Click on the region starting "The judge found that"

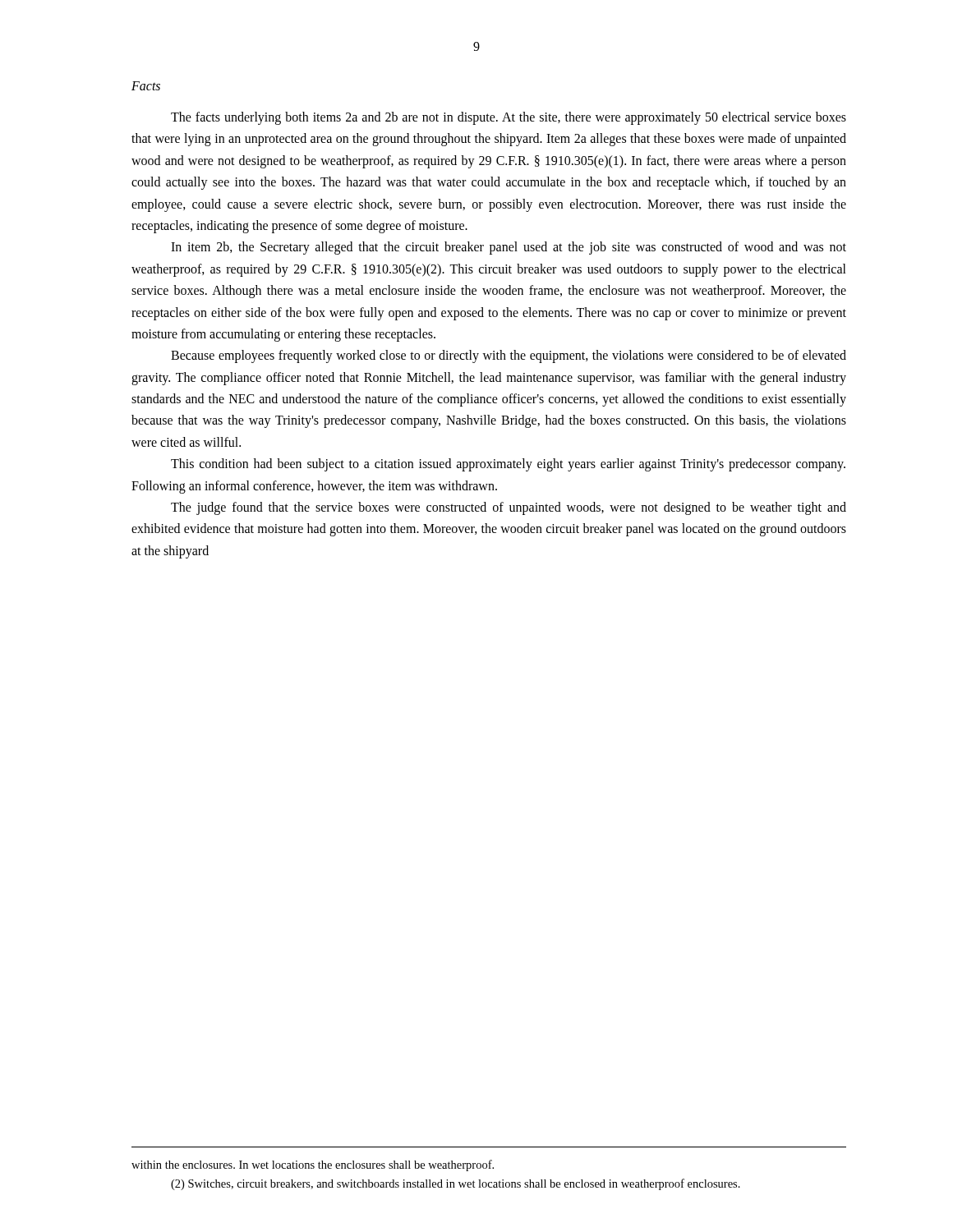point(489,529)
